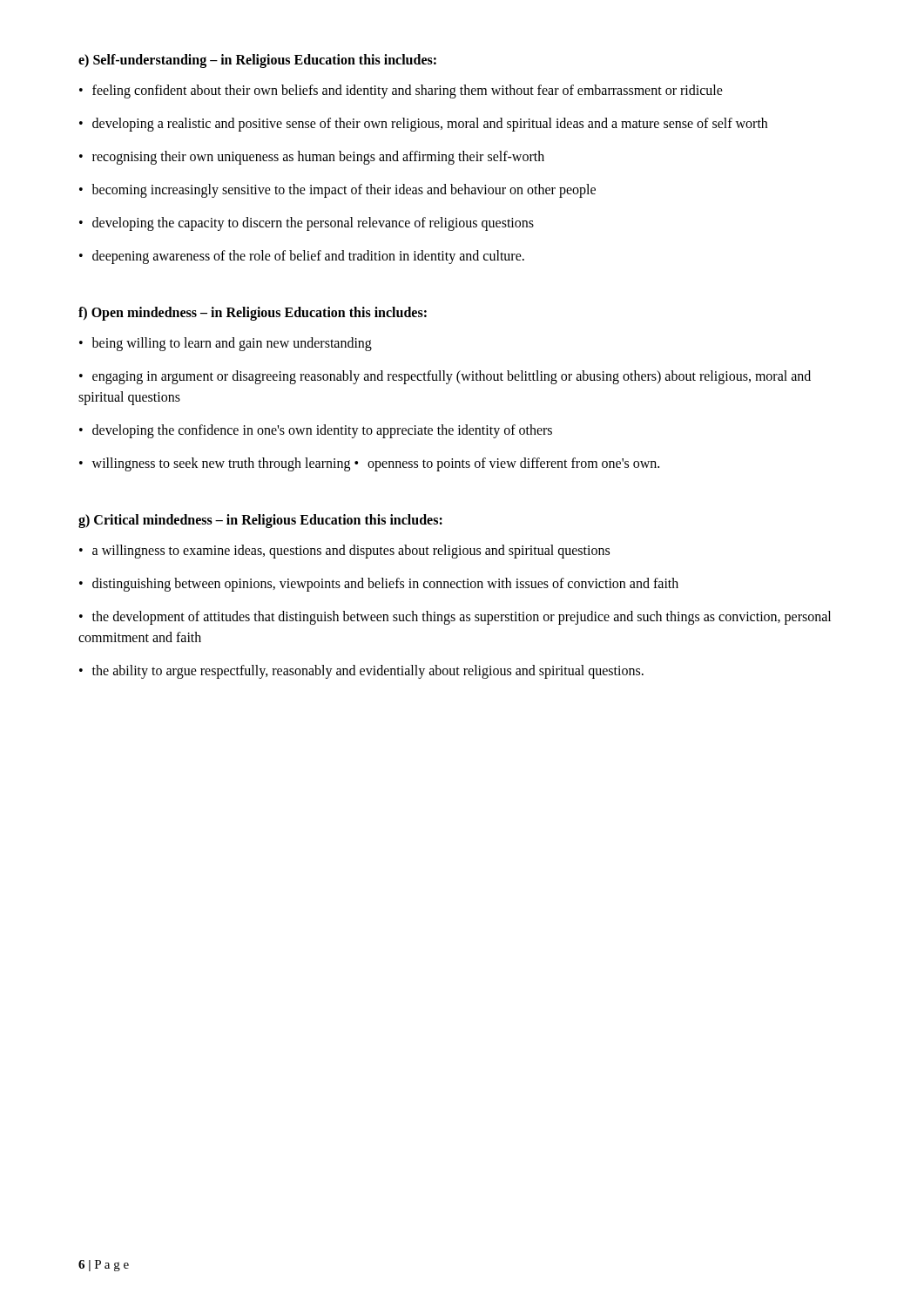This screenshot has width=924, height=1307.
Task: Select the list item with the text "• developing a realistic and positive"
Action: [423, 123]
